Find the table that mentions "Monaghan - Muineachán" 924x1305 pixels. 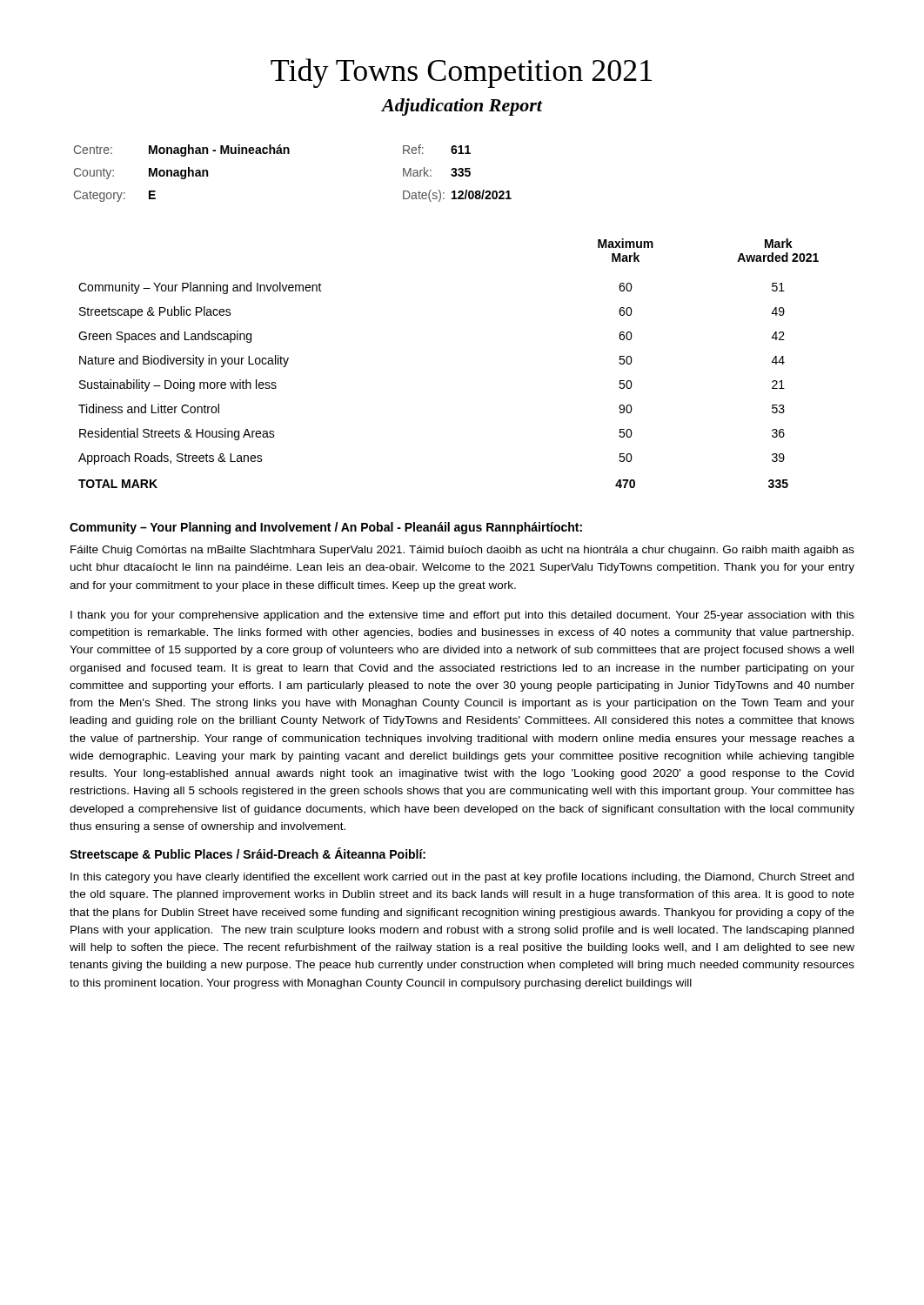(462, 172)
